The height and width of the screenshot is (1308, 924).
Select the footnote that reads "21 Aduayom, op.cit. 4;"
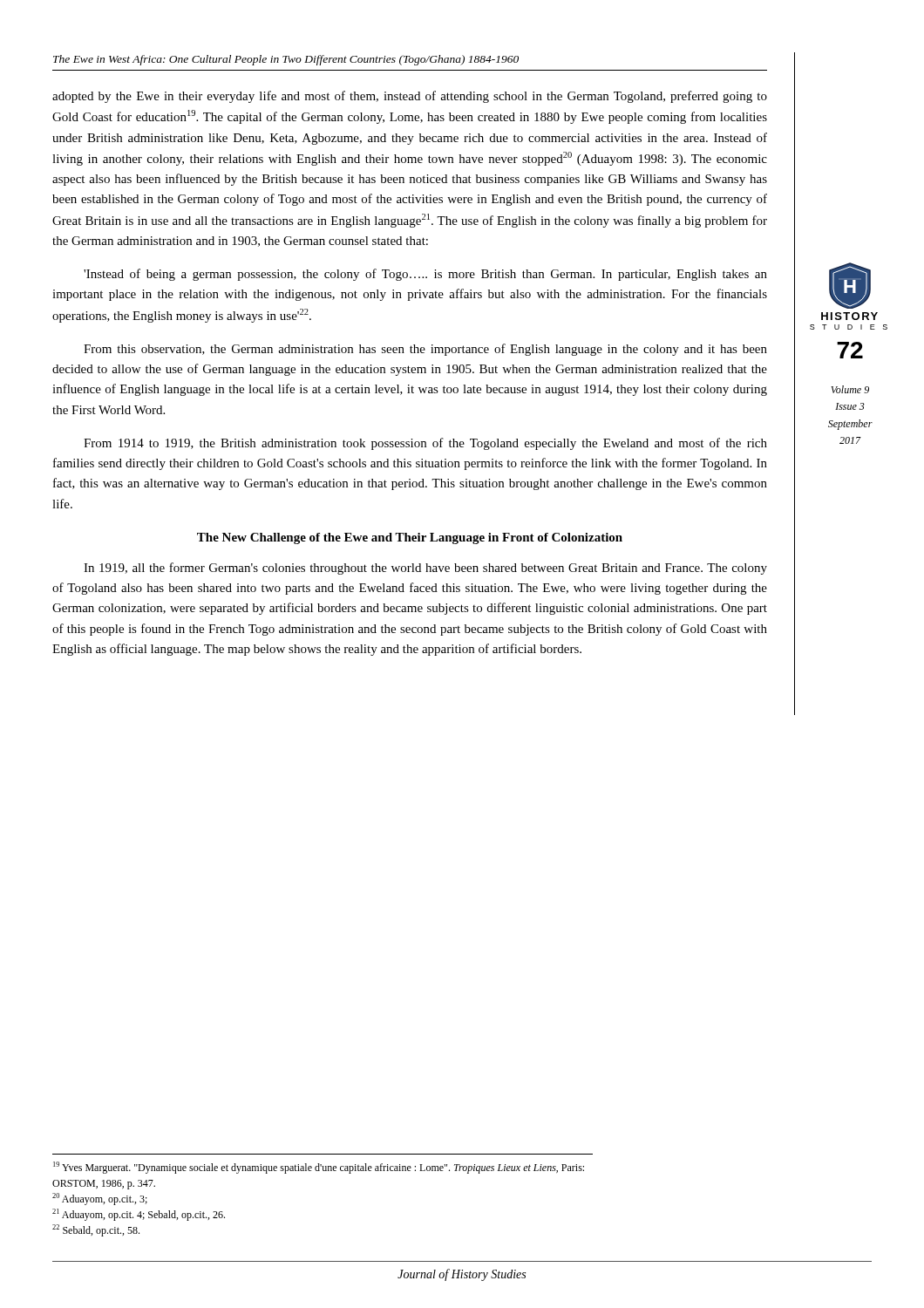tap(139, 1215)
